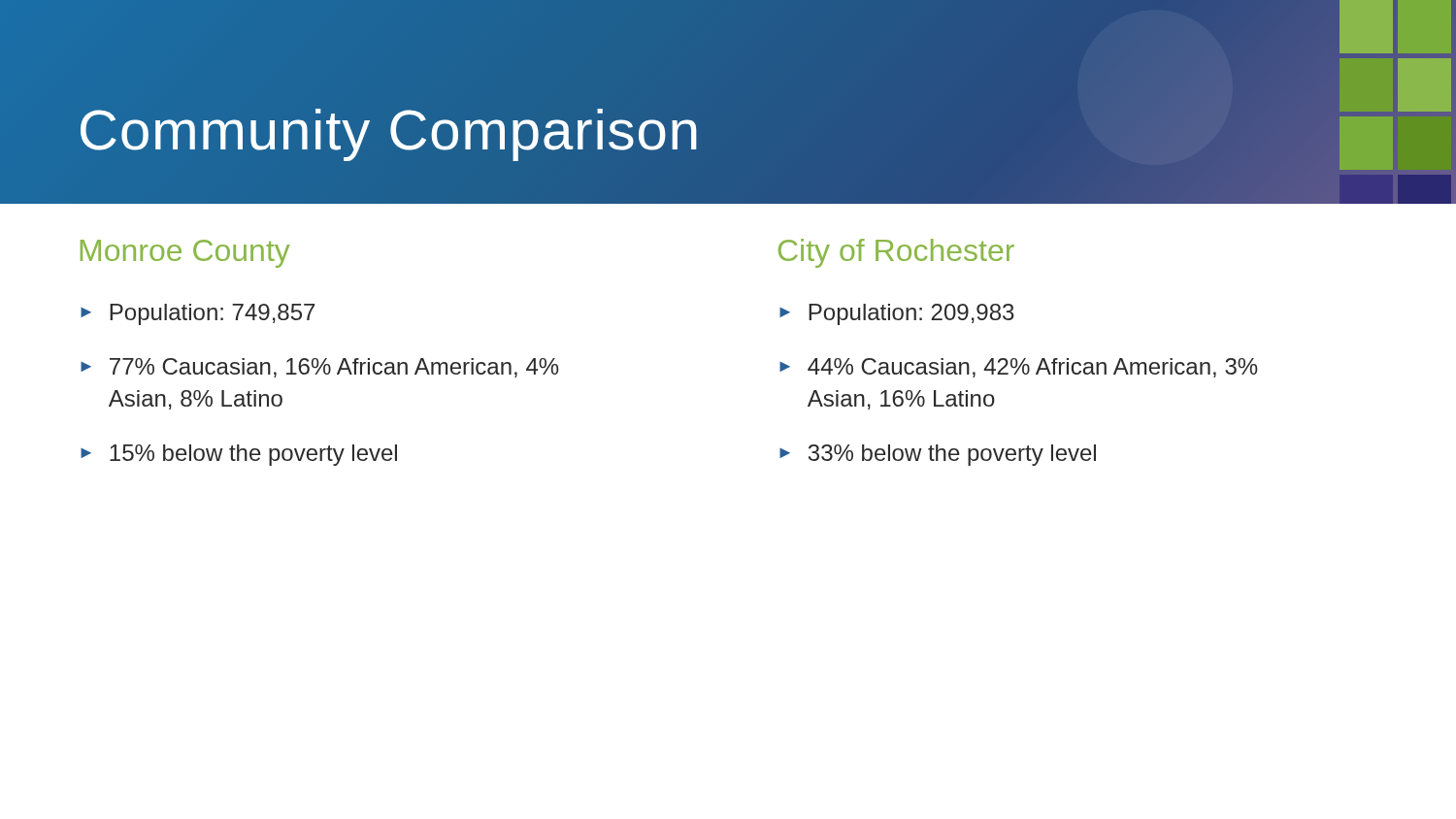This screenshot has height=819, width=1456.
Task: Point to "► Population: 209,983"
Action: click(896, 312)
